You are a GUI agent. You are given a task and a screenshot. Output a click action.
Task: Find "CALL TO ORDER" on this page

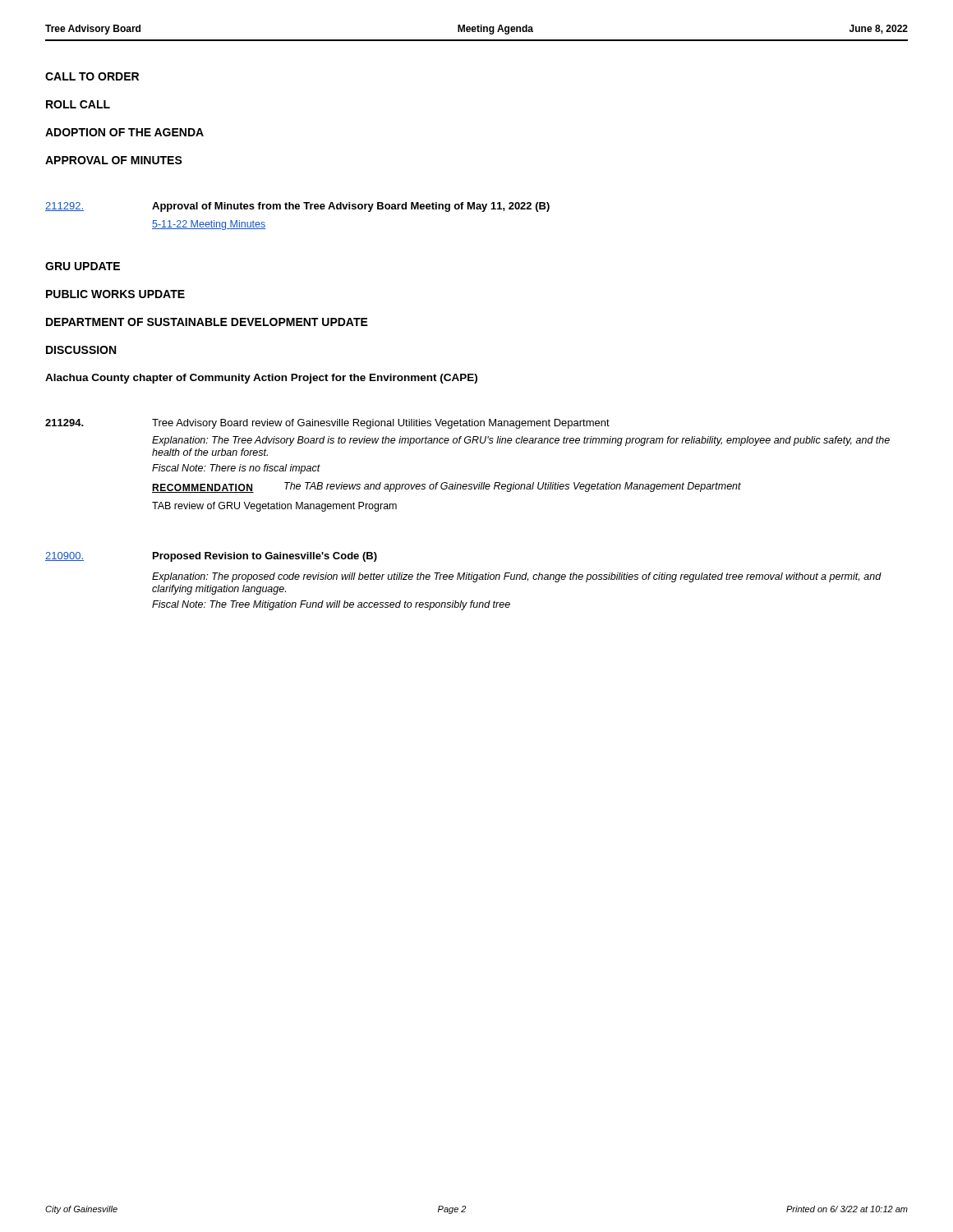tap(92, 76)
